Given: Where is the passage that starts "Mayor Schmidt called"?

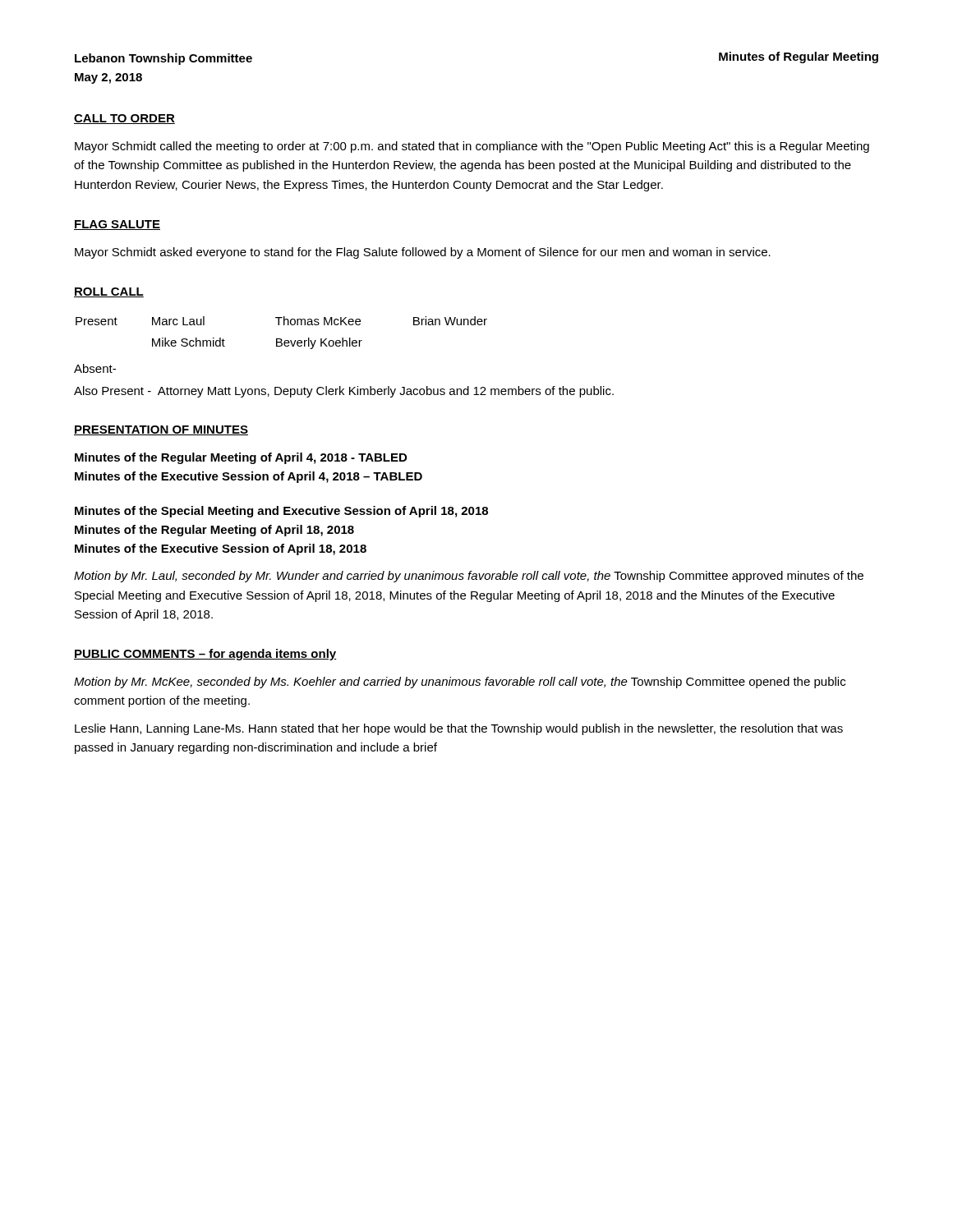Looking at the screenshot, I should (x=472, y=165).
